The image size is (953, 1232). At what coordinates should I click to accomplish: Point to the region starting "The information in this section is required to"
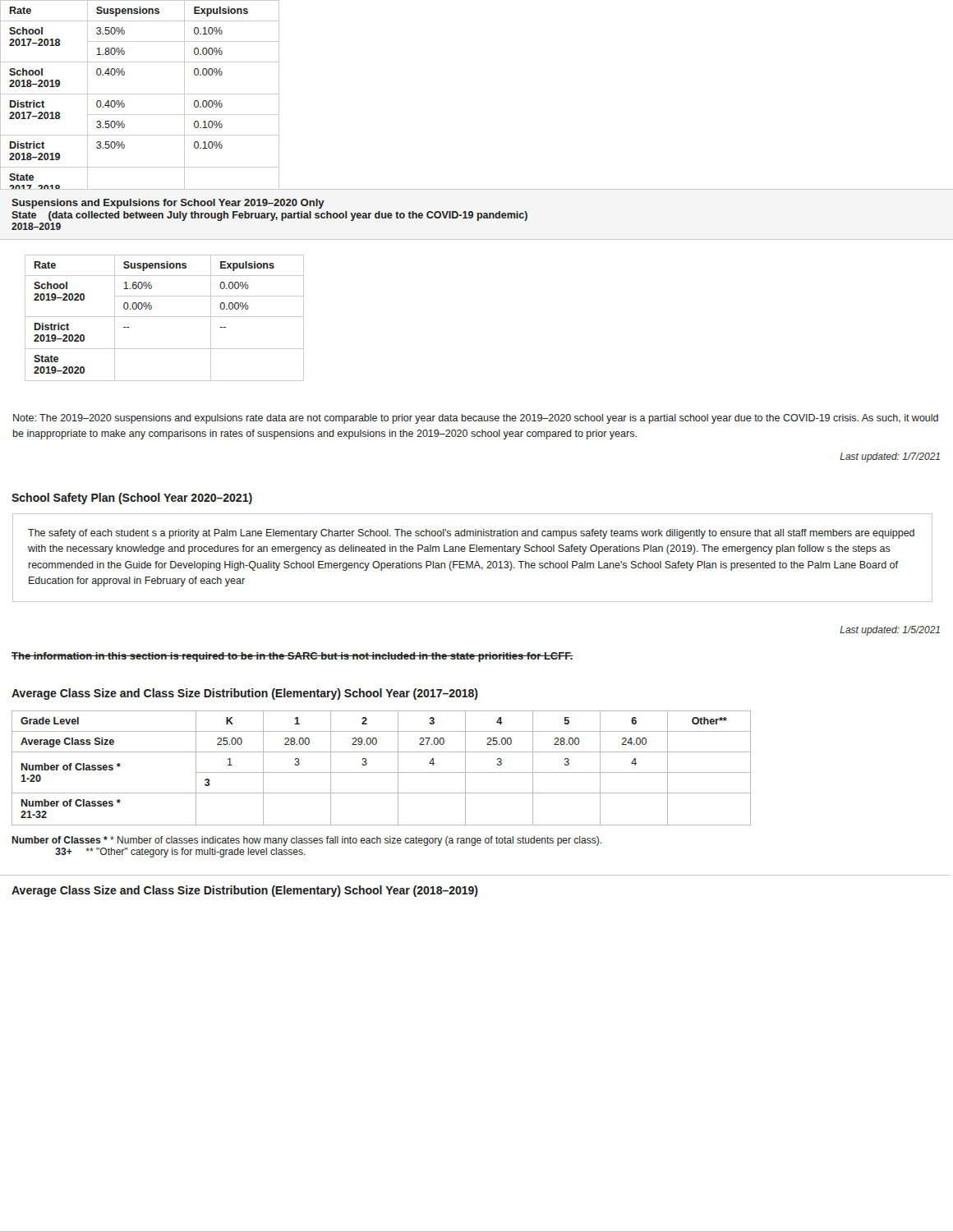tap(292, 656)
